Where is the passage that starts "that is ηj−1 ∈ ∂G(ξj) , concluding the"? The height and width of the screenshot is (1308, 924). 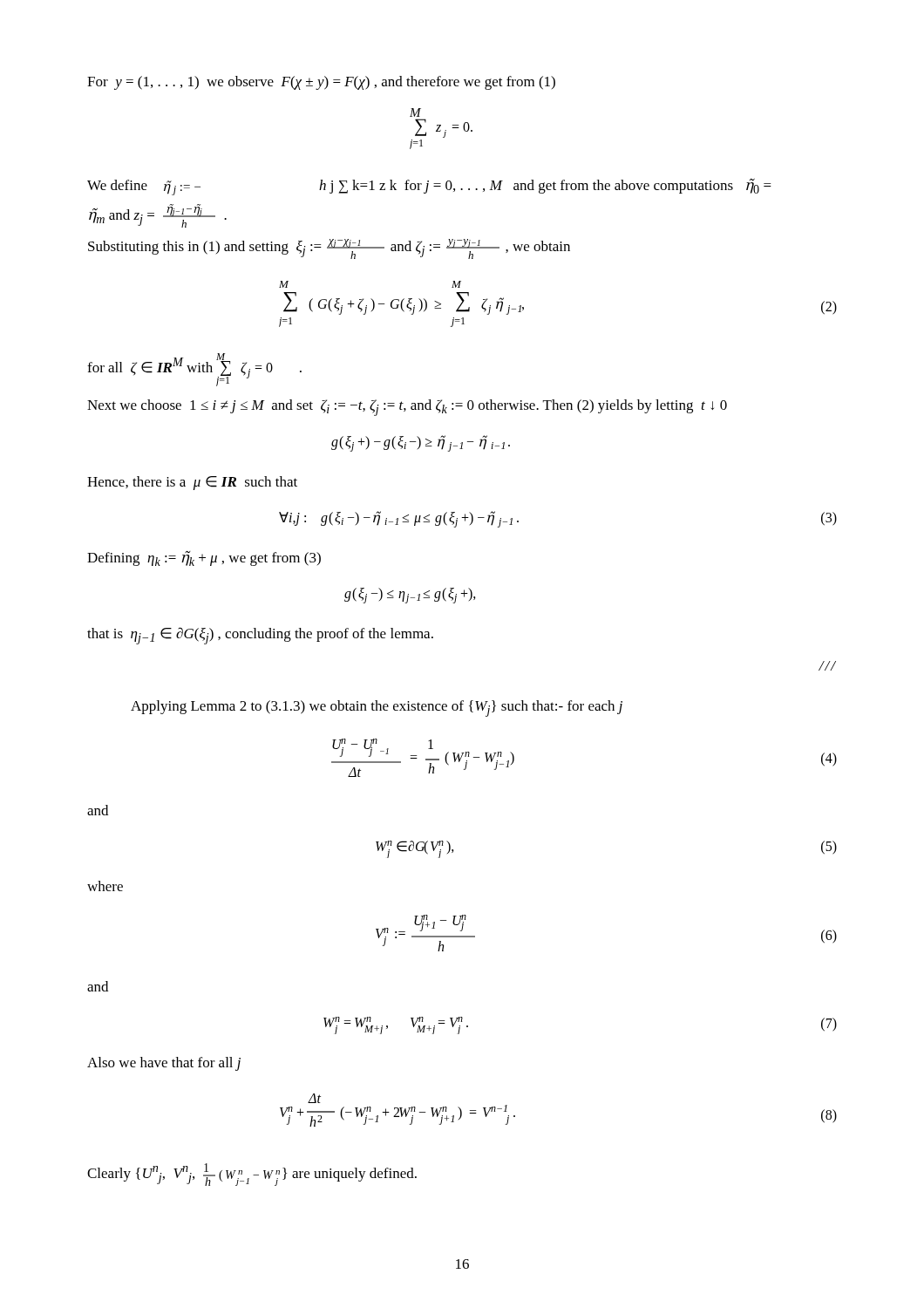(x=261, y=635)
